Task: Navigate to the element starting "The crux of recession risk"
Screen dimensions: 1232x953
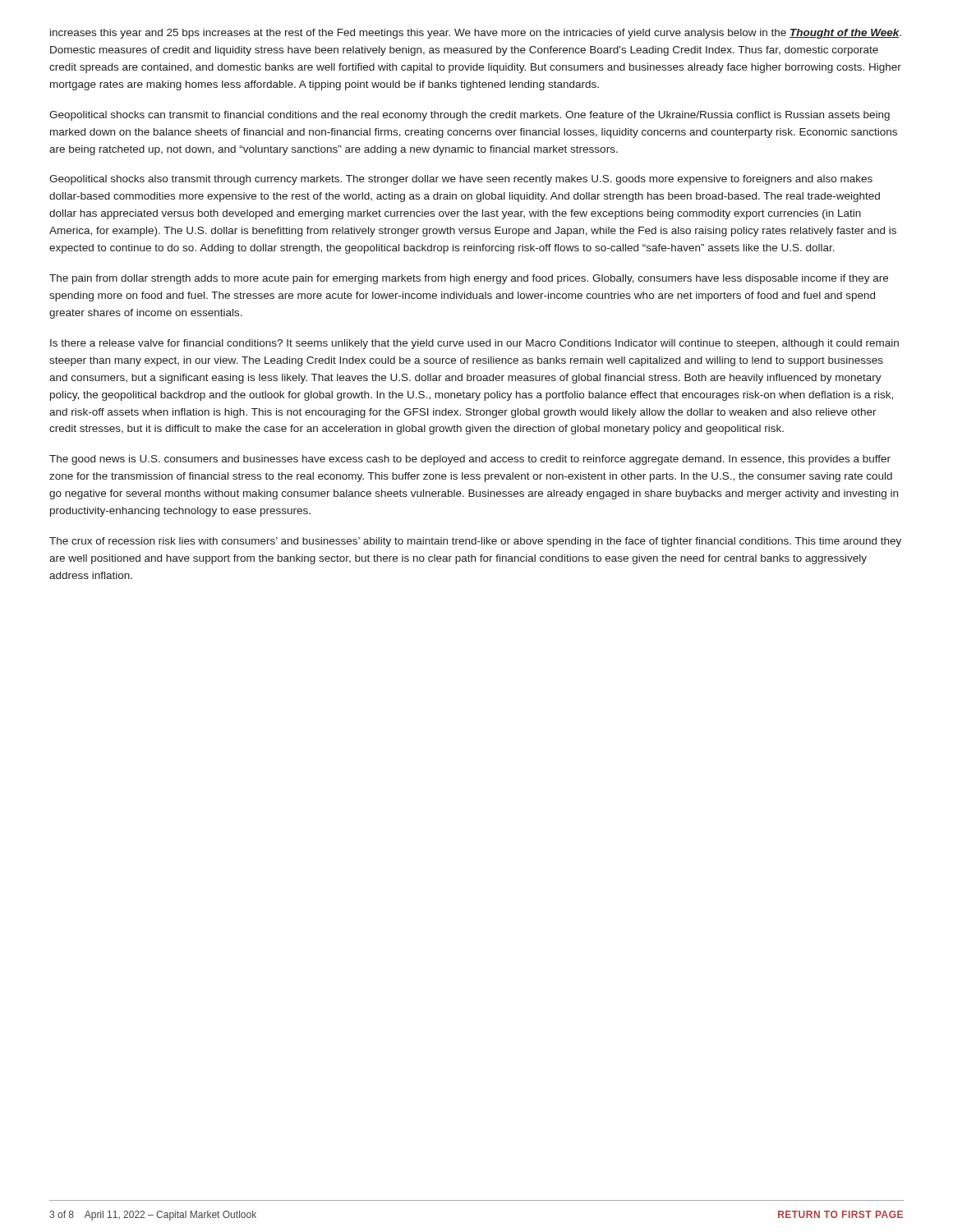Action: click(x=475, y=558)
